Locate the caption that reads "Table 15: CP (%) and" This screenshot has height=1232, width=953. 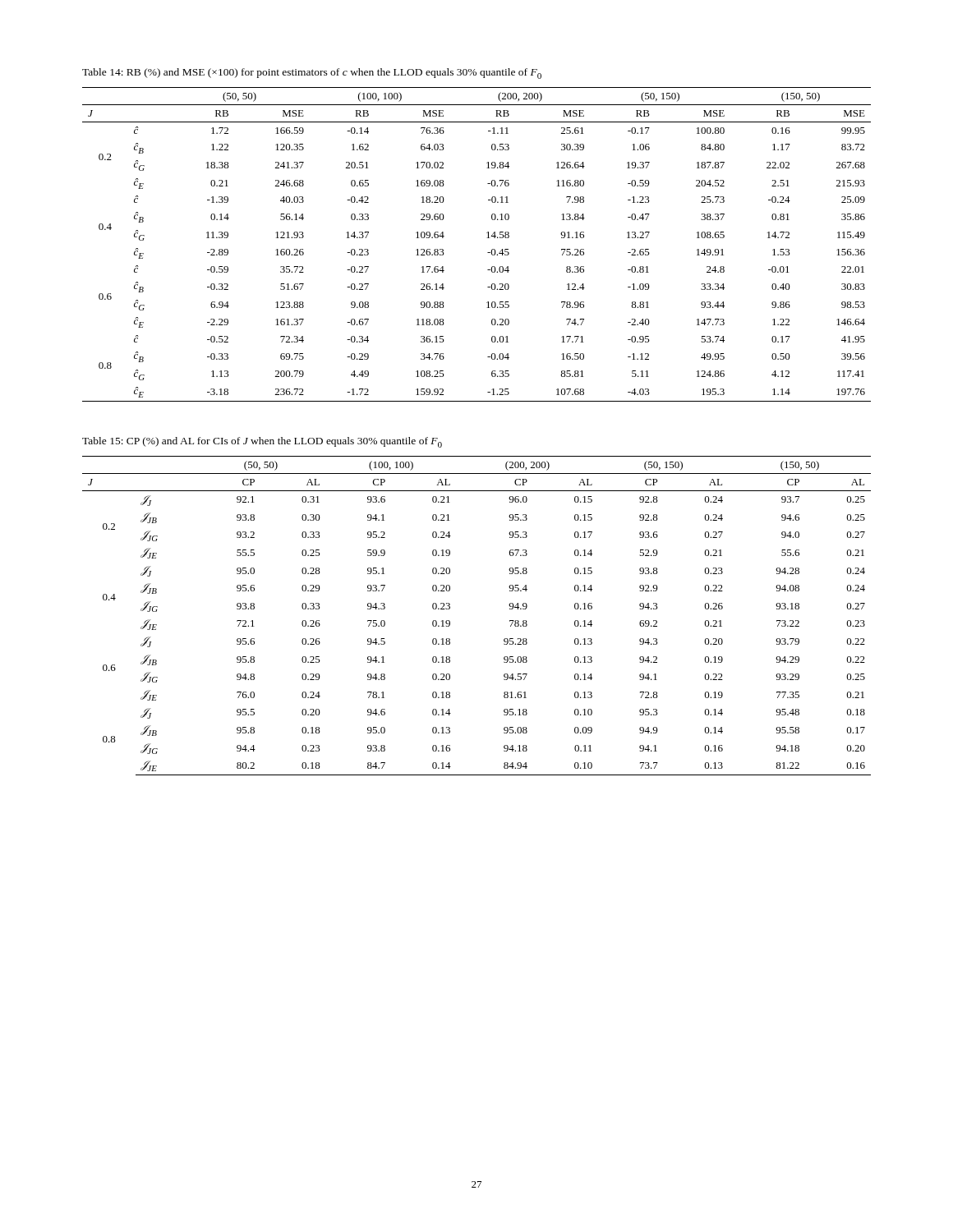point(262,442)
